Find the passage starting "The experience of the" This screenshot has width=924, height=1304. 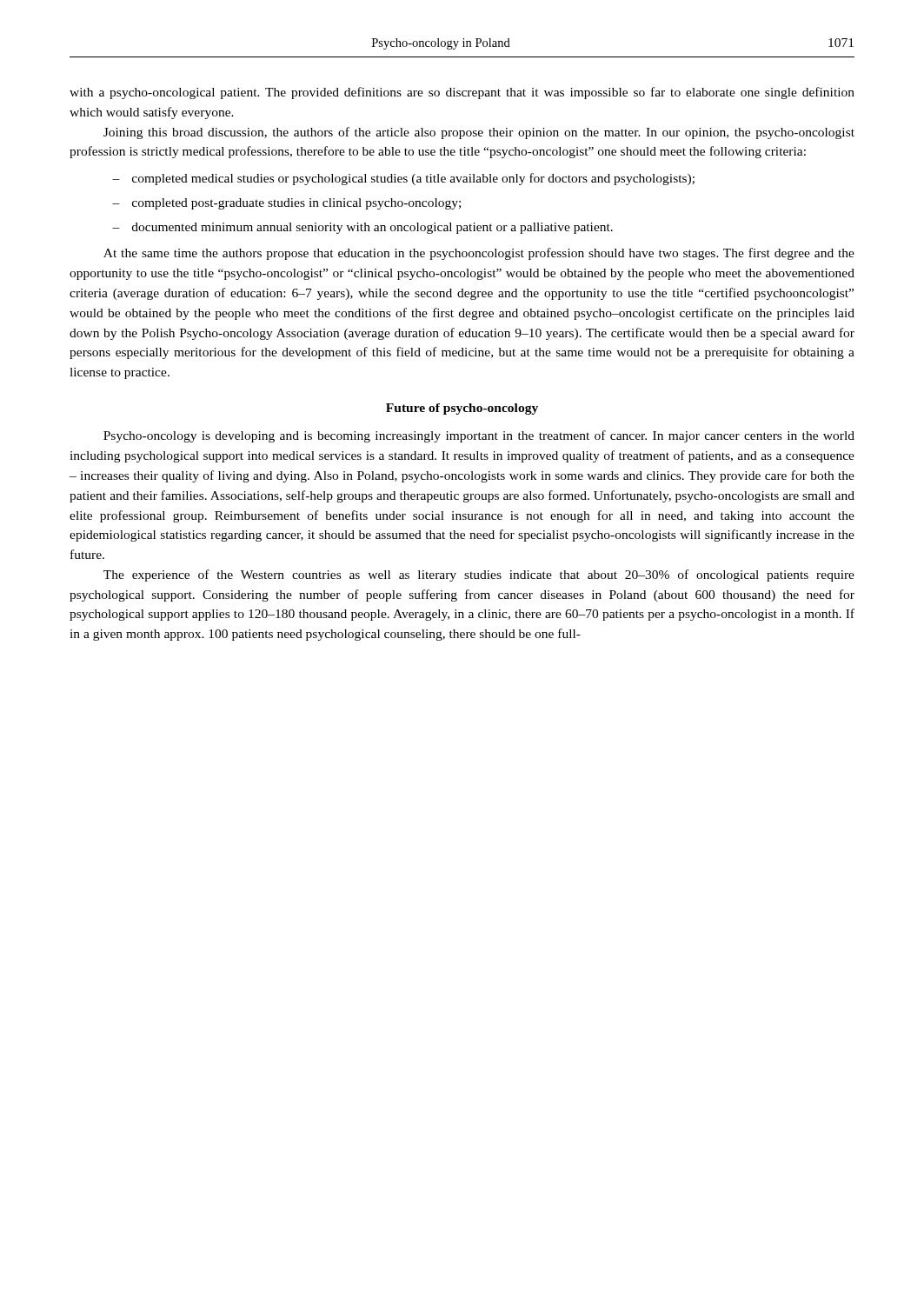coord(462,605)
